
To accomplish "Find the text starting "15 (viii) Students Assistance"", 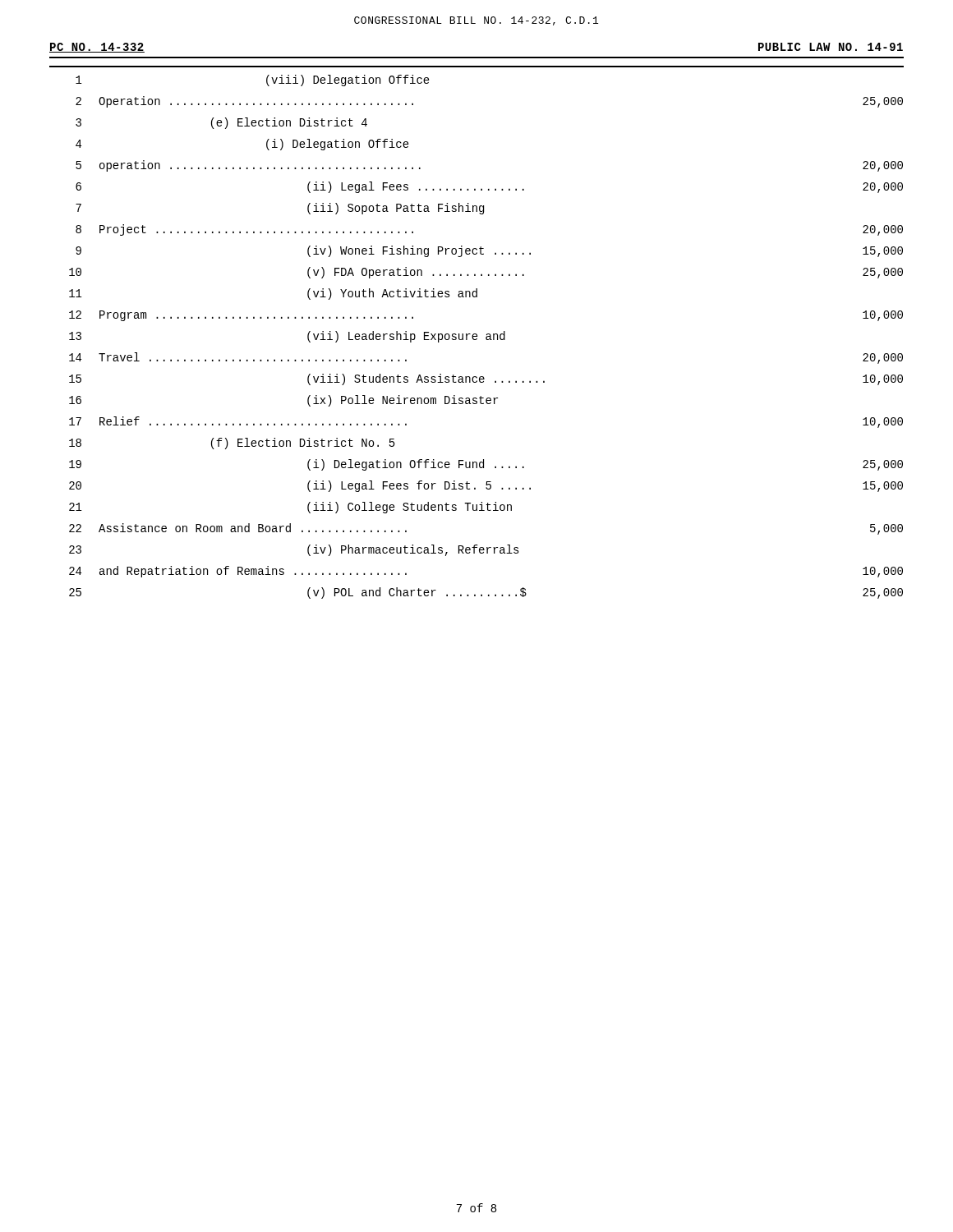I will coord(476,379).
